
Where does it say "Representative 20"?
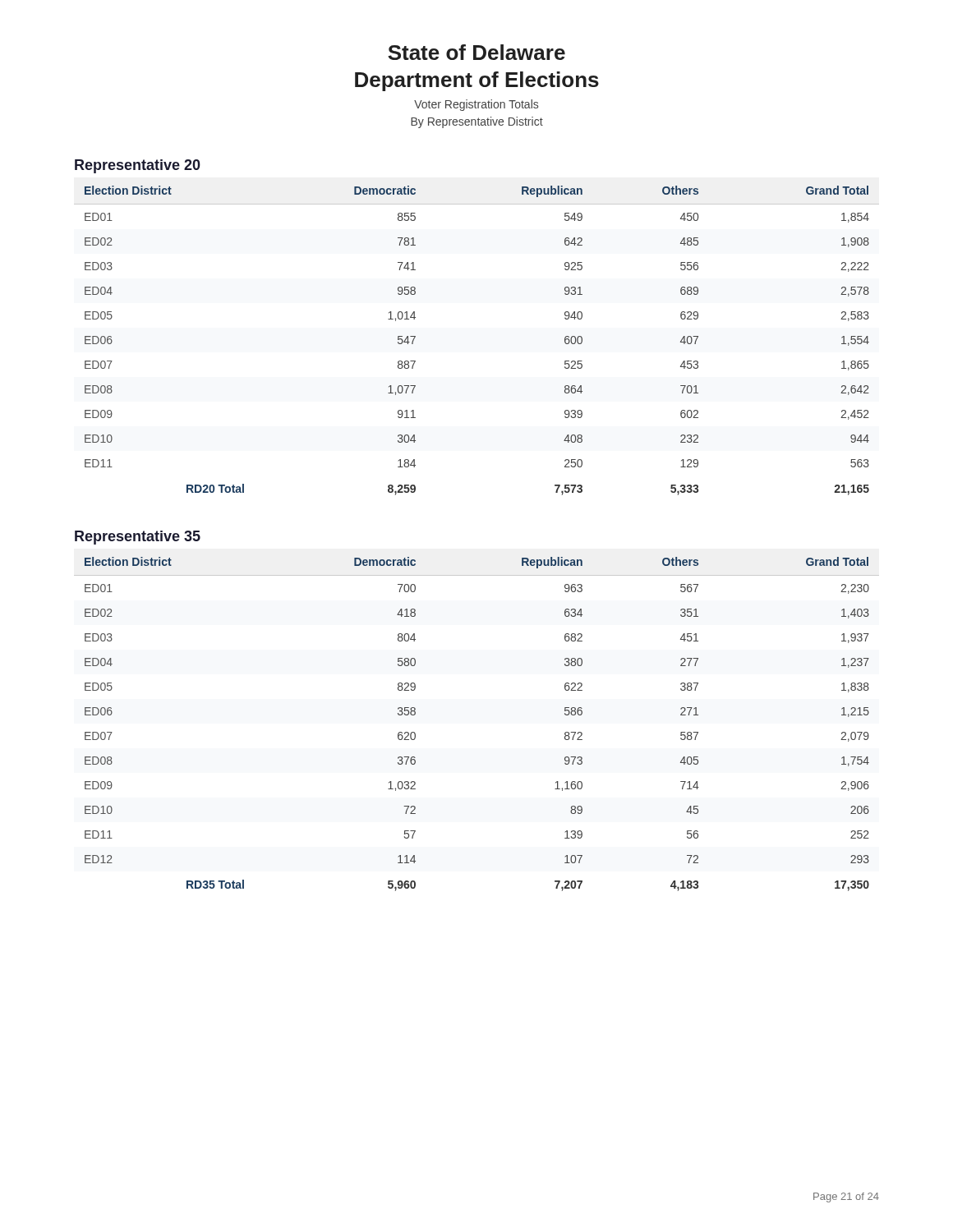[x=137, y=165]
